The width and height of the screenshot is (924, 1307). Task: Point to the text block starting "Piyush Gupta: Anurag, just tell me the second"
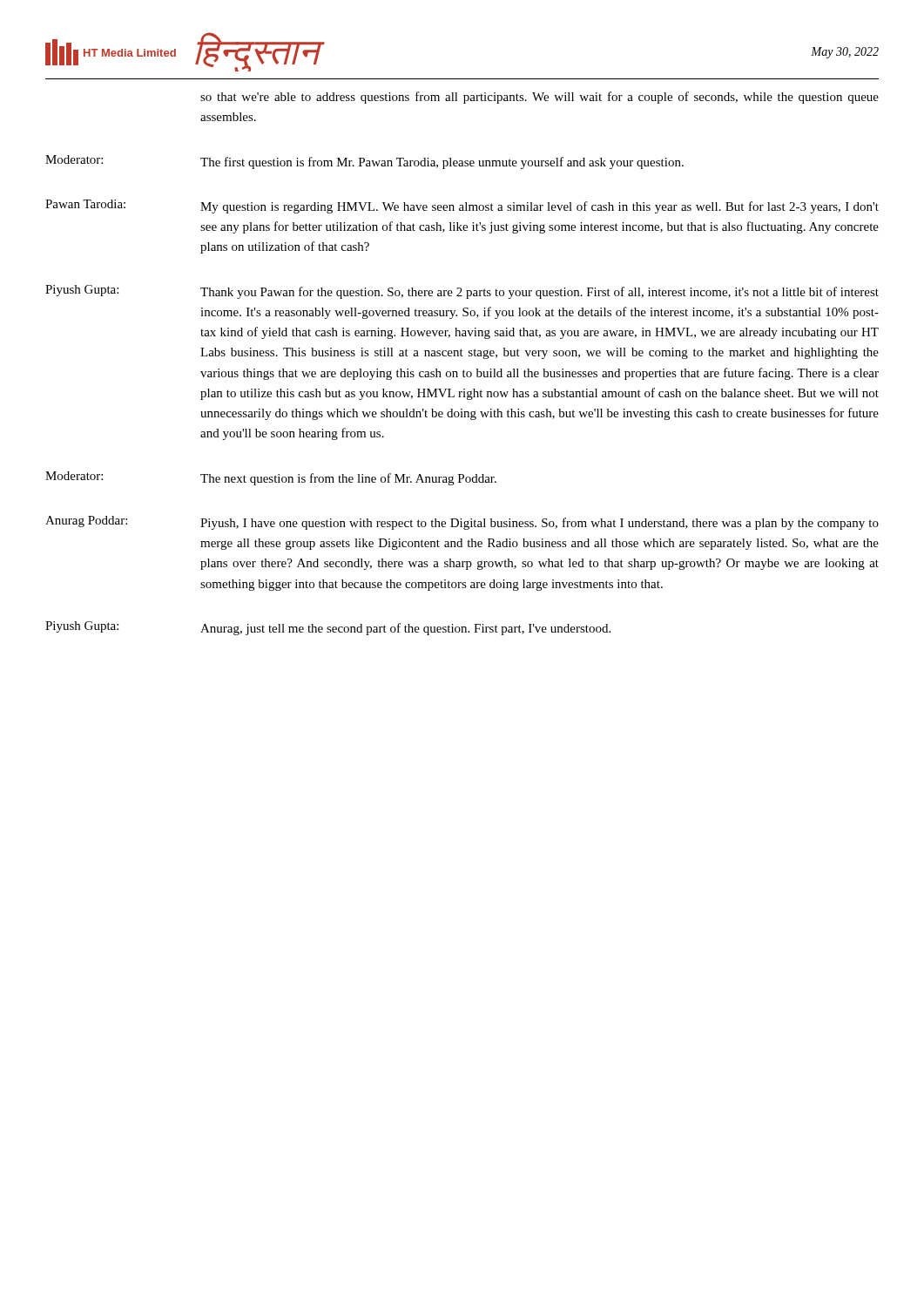coord(462,629)
